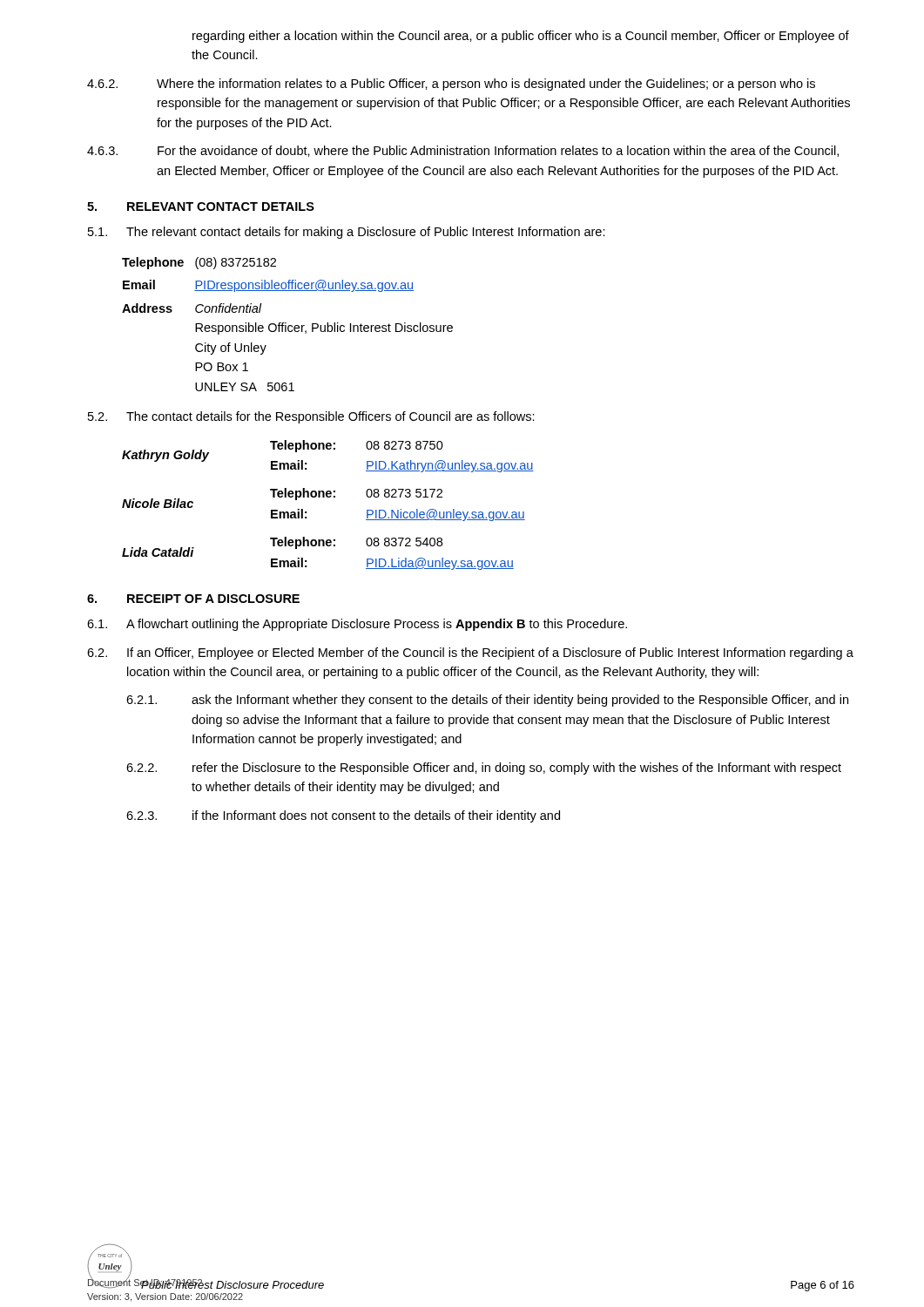The width and height of the screenshot is (924, 1307).
Task: Find the table that mentions "(08) 83725182"
Action: (x=471, y=324)
